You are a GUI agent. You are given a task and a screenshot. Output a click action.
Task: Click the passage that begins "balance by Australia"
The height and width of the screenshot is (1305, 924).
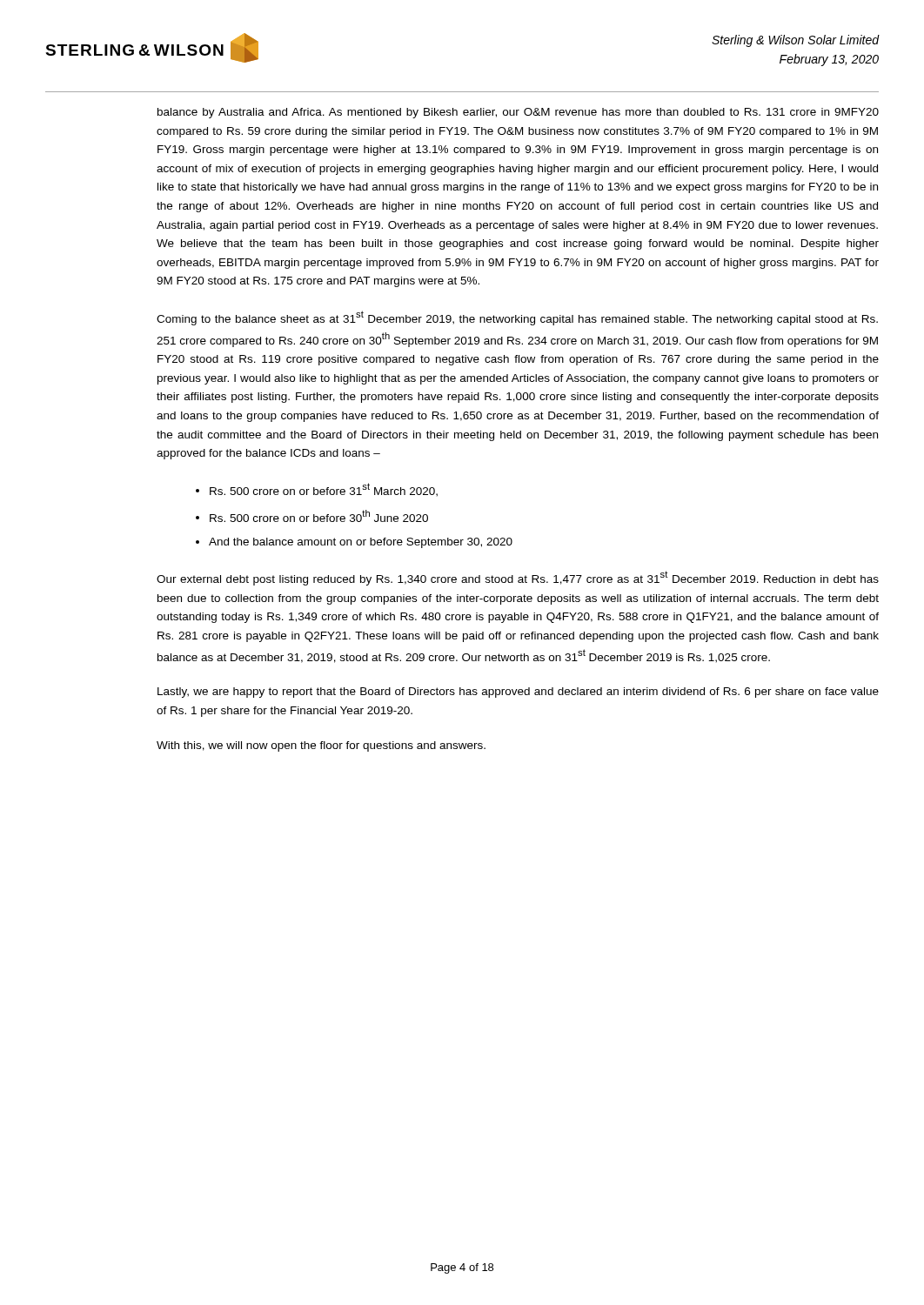point(518,196)
